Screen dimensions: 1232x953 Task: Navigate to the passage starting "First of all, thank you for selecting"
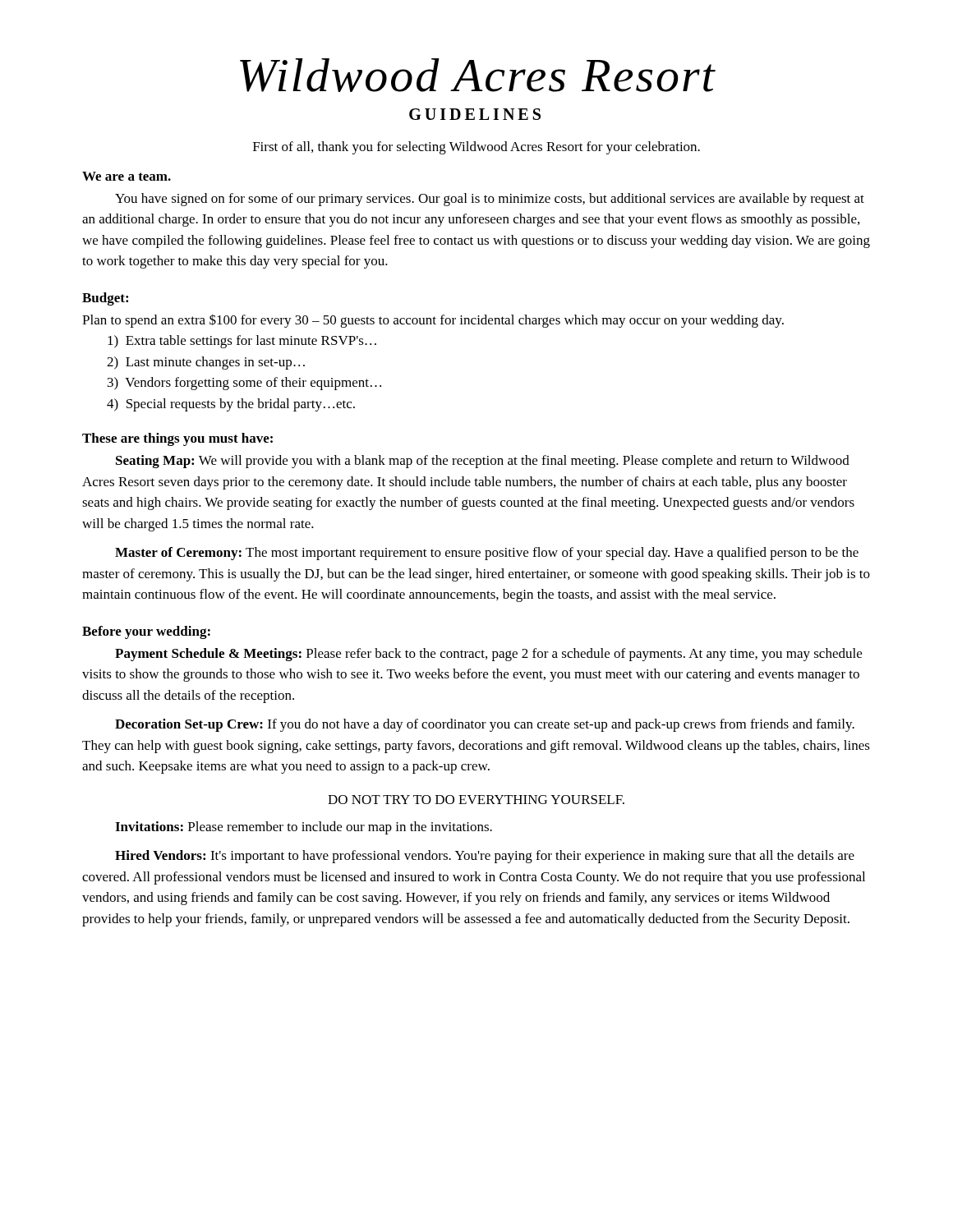[x=476, y=146]
